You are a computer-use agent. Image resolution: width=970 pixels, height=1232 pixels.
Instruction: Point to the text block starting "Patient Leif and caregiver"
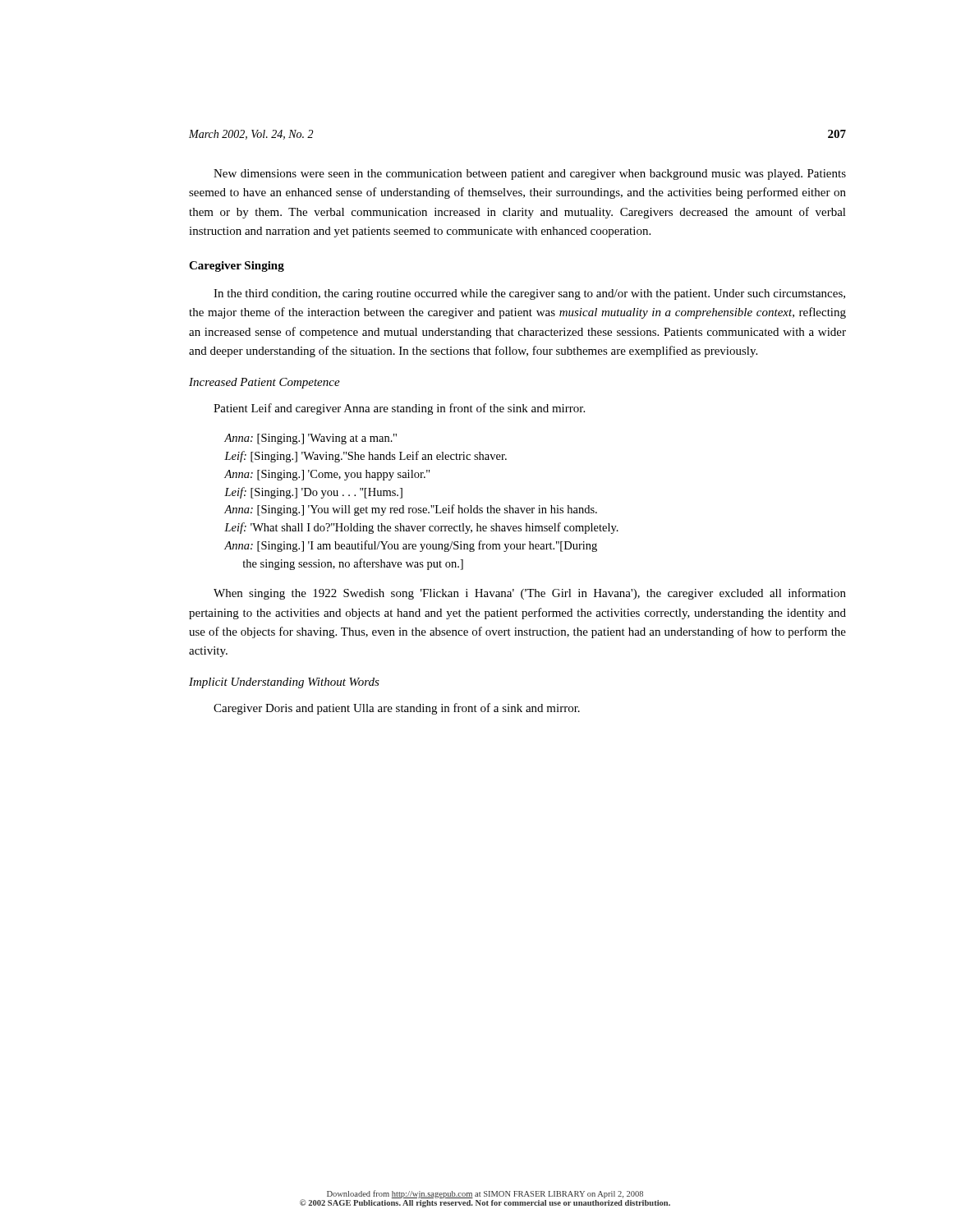400,408
